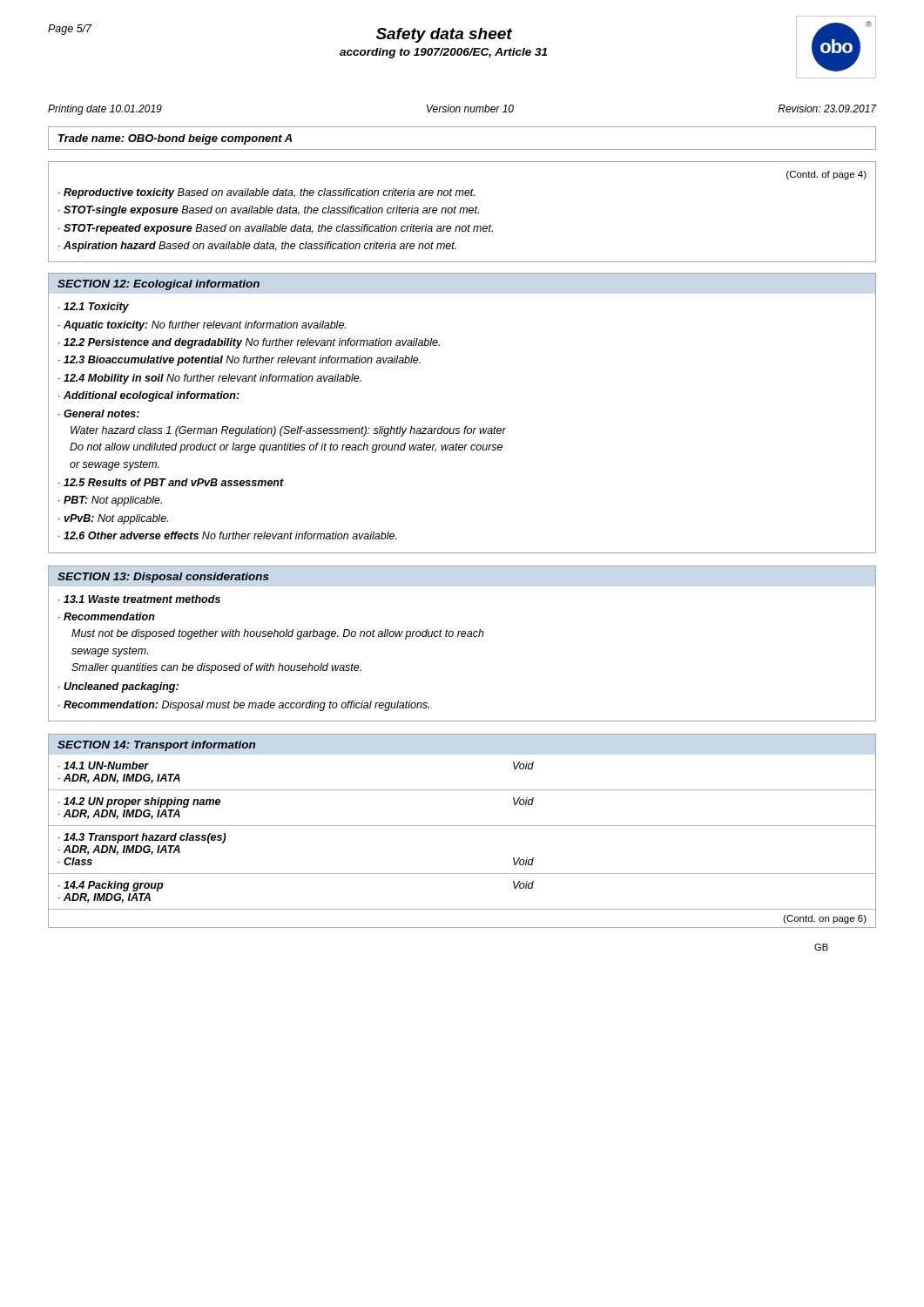Select the region starting "· 12.4 Mobility in soil No"
The height and width of the screenshot is (1307, 924).
(210, 378)
